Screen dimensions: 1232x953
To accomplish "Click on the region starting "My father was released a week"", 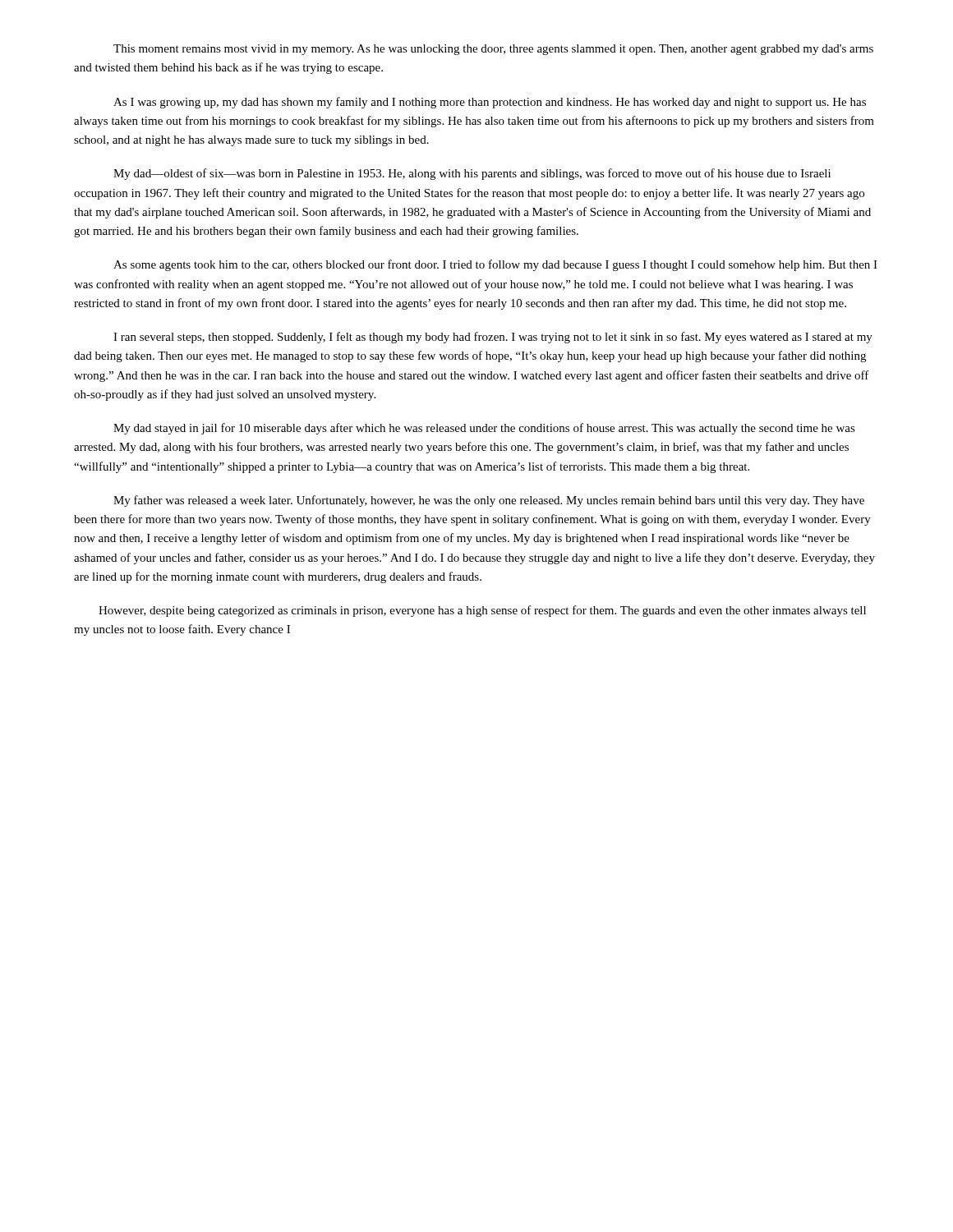I will click(x=476, y=539).
